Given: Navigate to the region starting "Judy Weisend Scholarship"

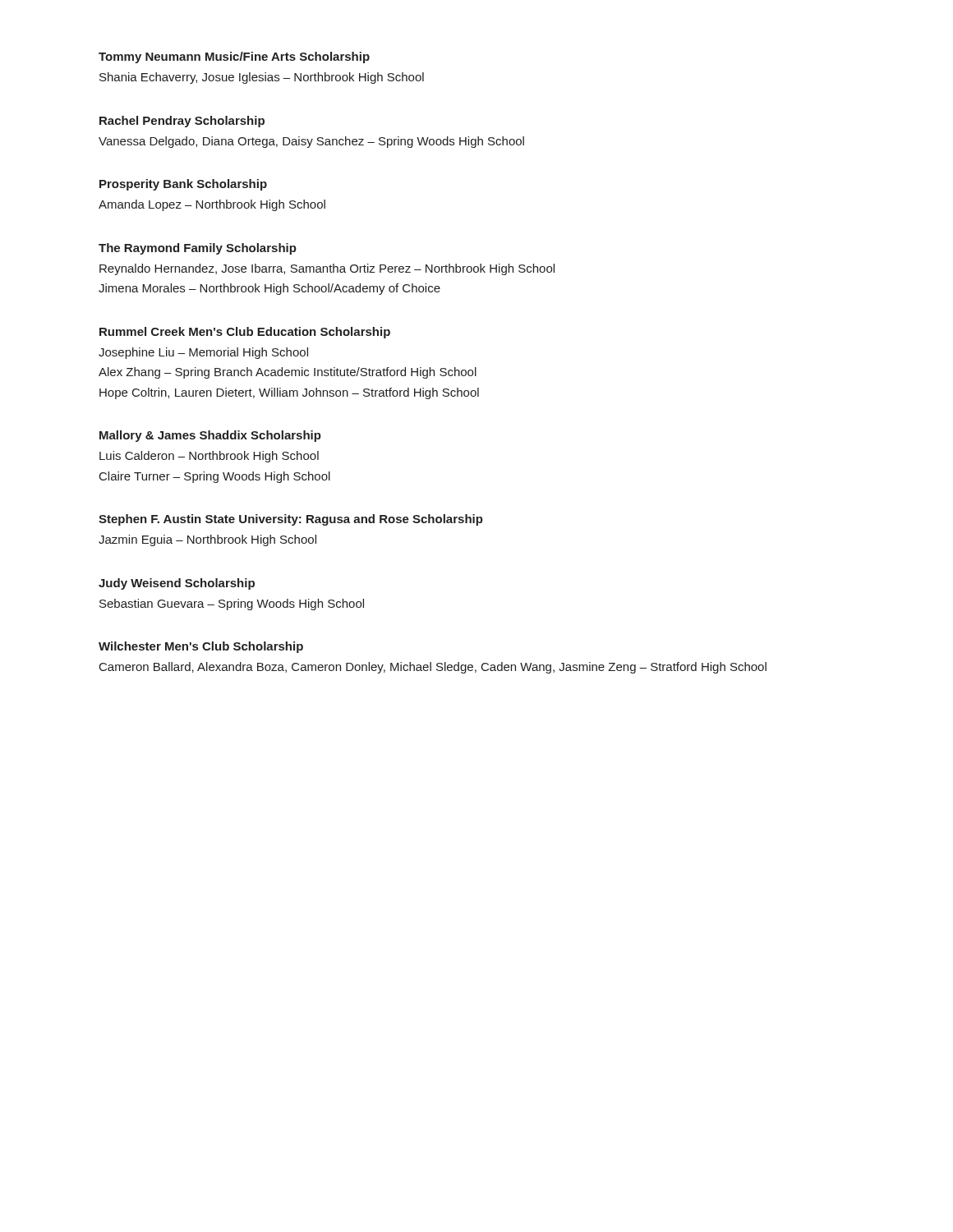Looking at the screenshot, I should (177, 582).
